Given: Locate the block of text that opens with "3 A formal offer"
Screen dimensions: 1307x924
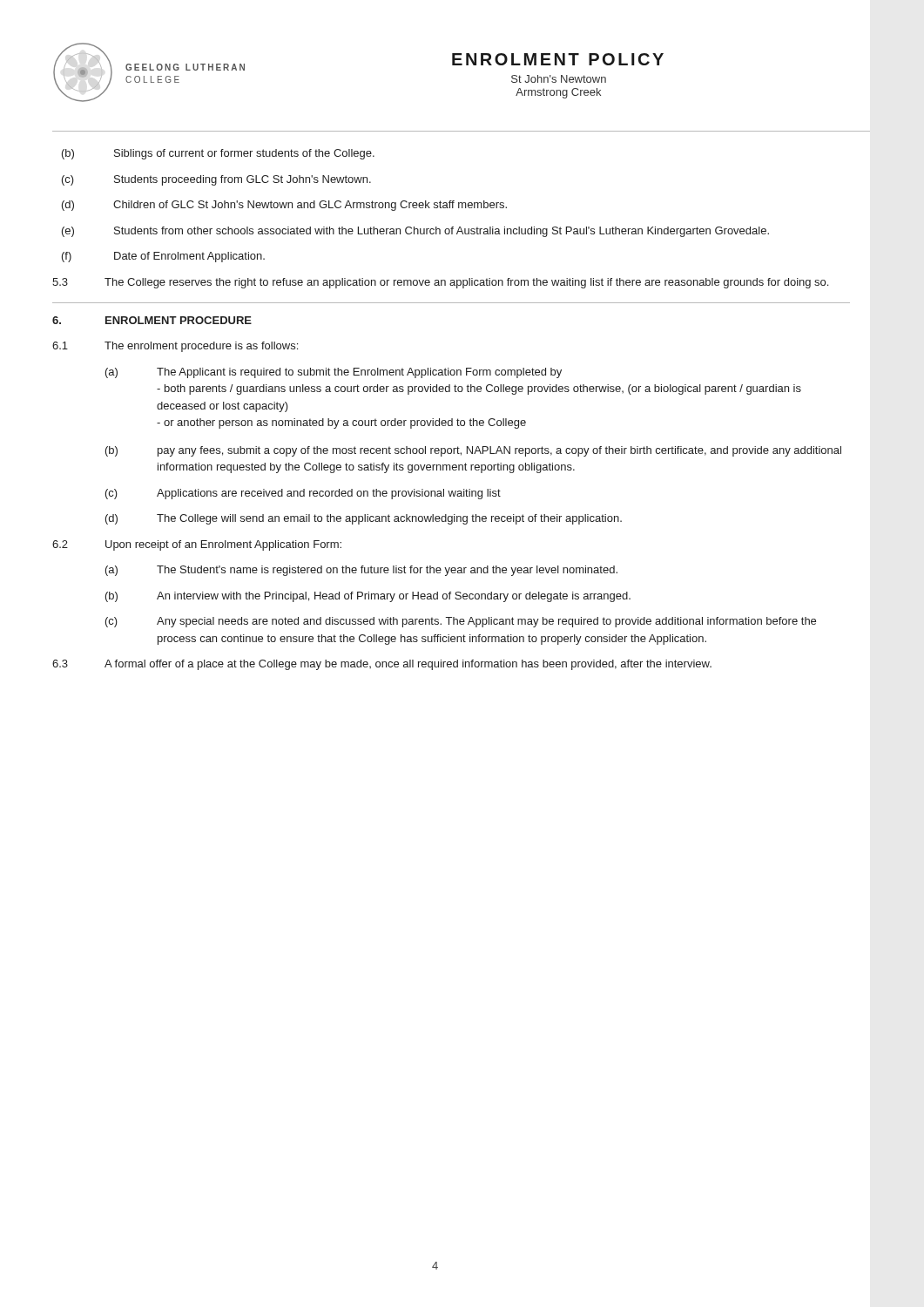Looking at the screenshot, I should click(x=451, y=664).
